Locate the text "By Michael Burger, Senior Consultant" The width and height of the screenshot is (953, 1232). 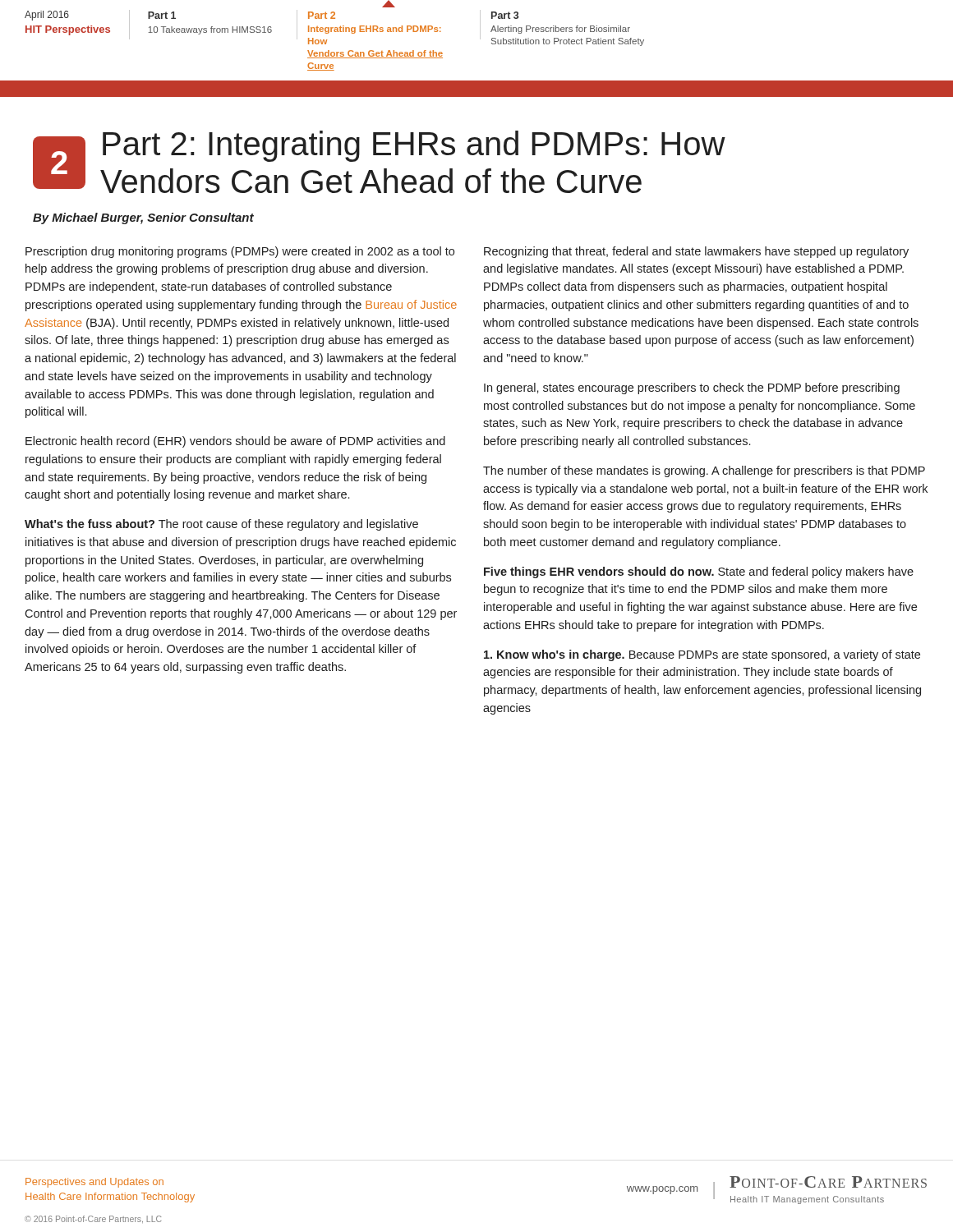pyautogui.click(x=143, y=217)
